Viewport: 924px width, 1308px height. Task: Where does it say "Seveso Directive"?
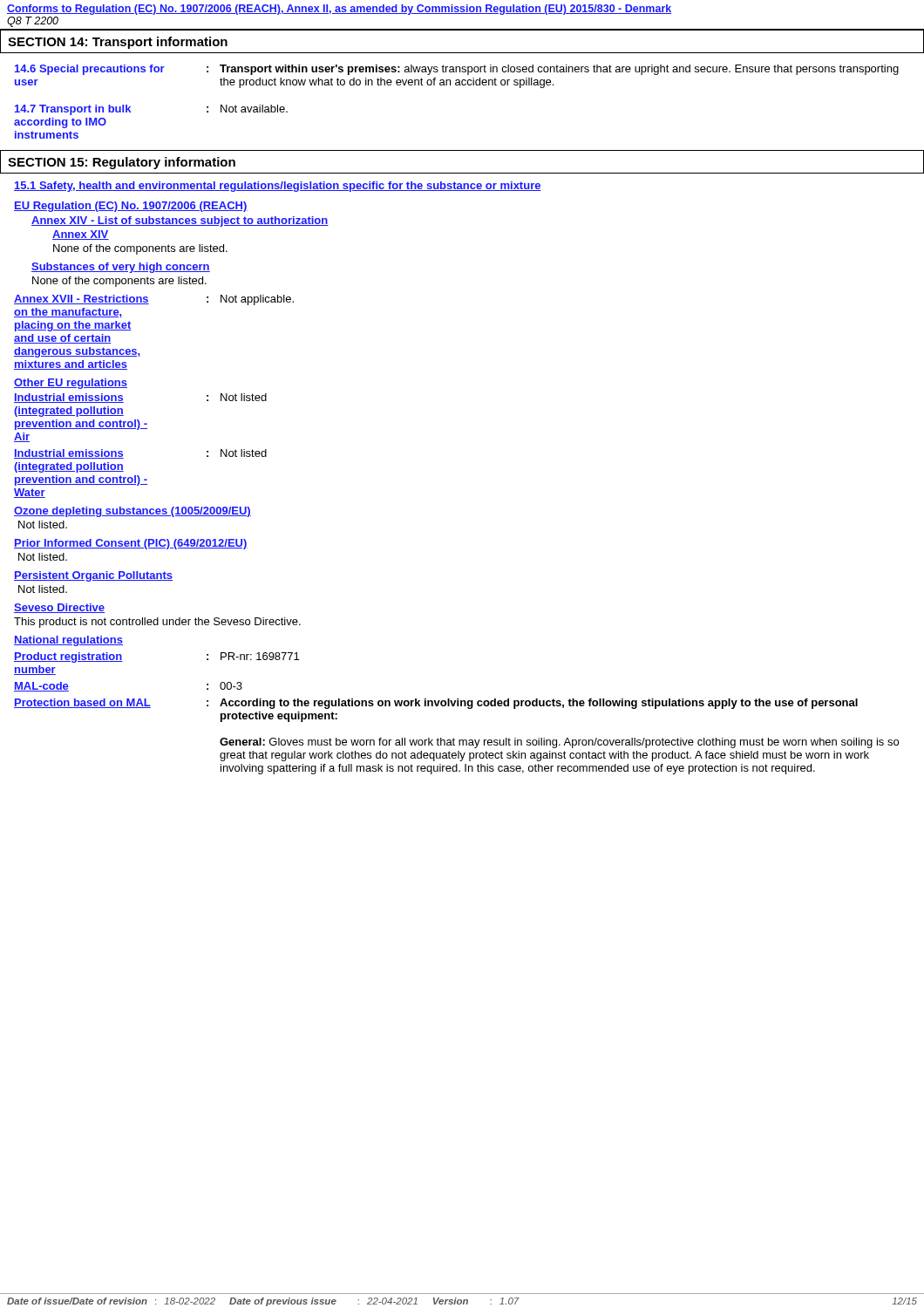[x=59, y=607]
